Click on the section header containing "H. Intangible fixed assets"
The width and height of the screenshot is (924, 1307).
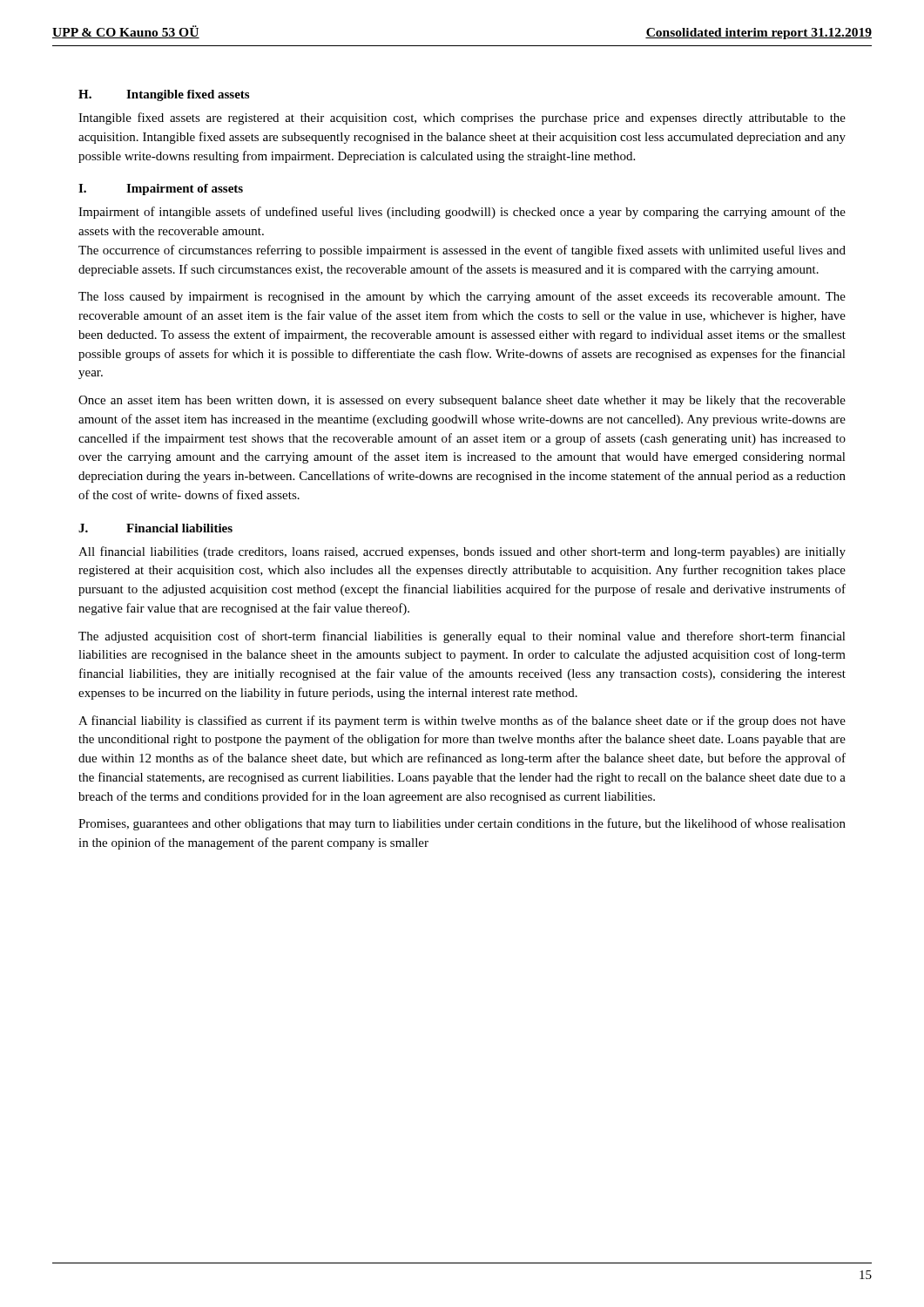click(x=164, y=95)
